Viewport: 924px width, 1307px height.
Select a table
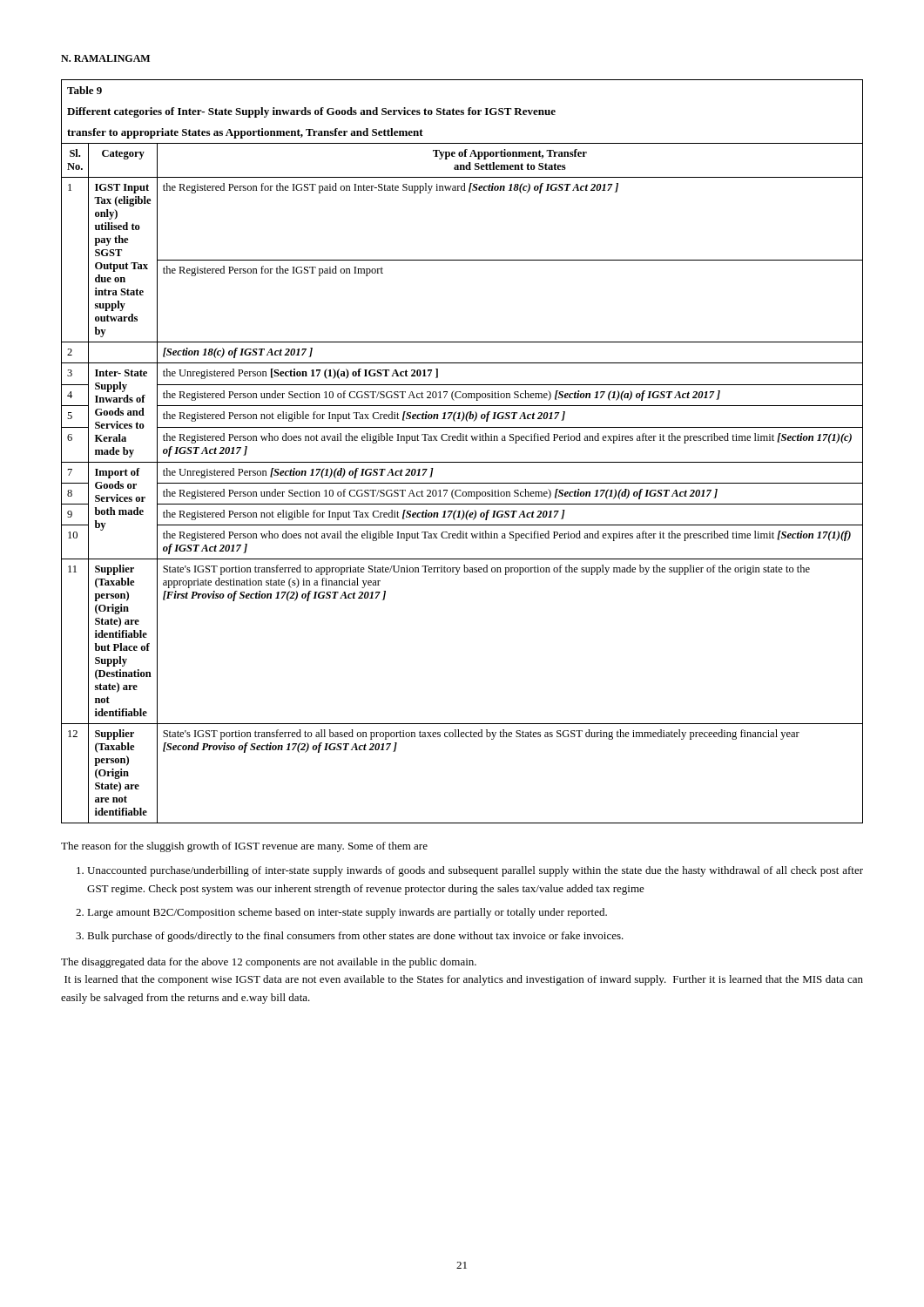462,451
